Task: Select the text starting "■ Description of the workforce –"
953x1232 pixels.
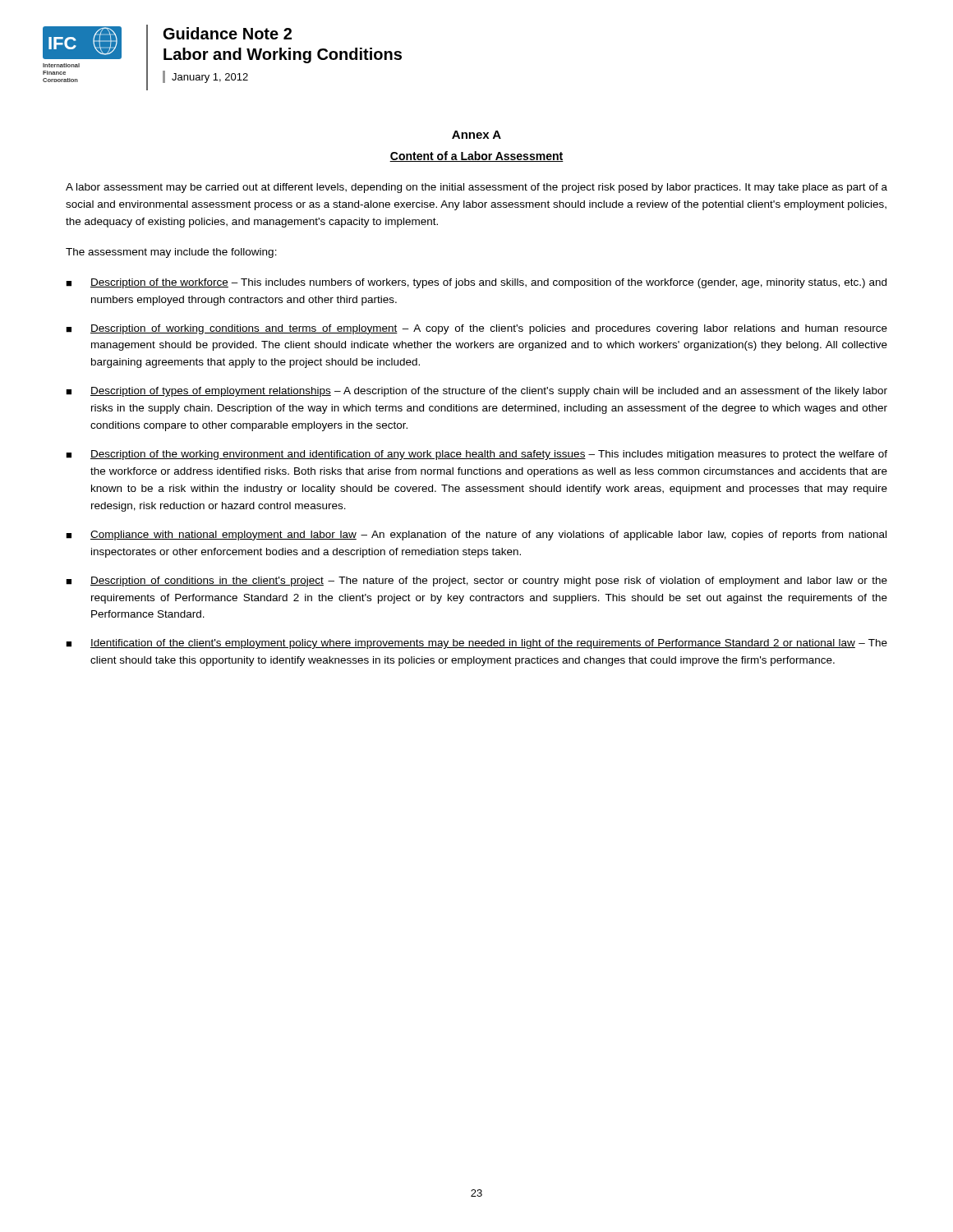Action: click(x=476, y=291)
